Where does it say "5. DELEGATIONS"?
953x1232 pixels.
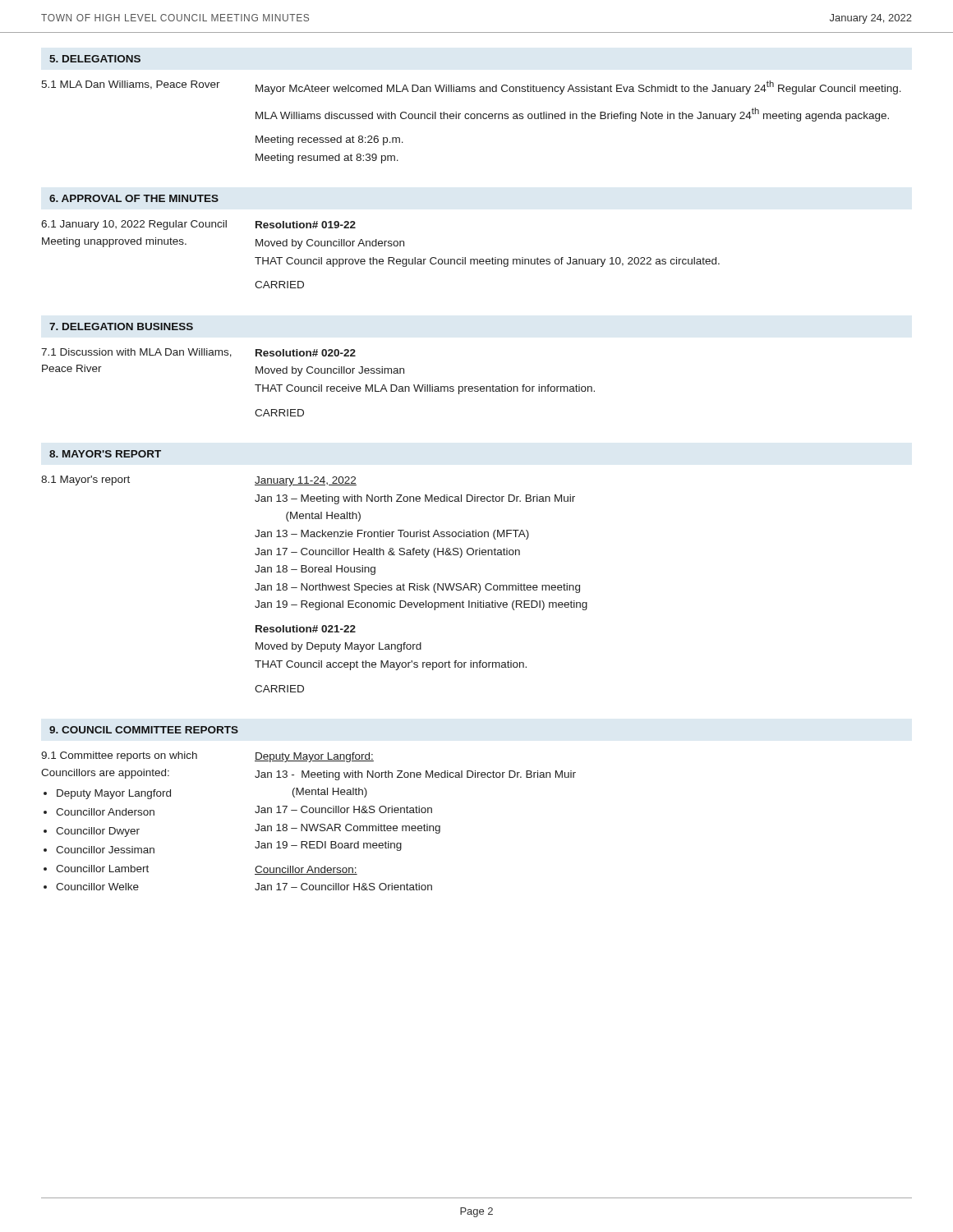[95, 59]
